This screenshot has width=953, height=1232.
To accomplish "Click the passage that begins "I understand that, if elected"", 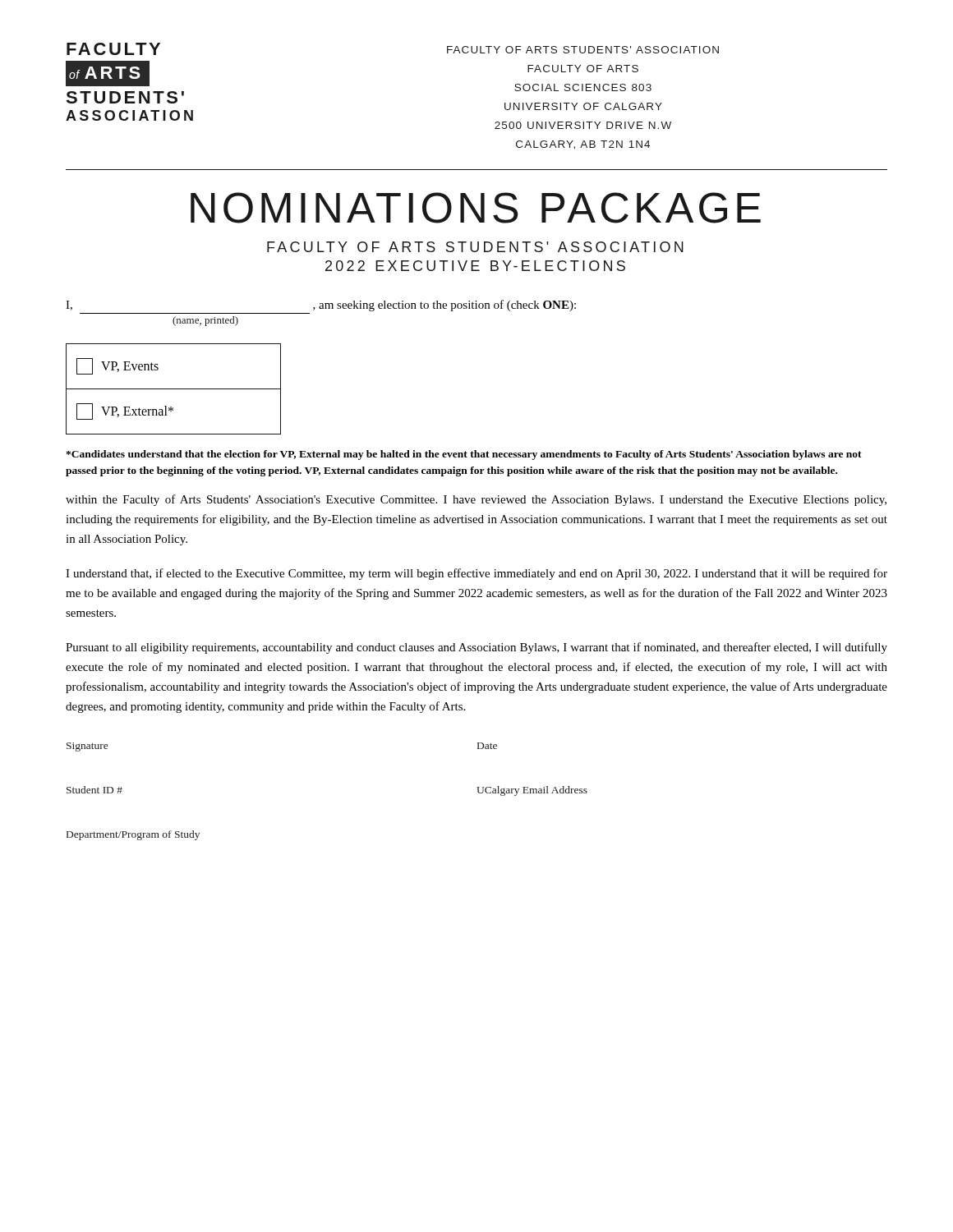I will (x=476, y=593).
